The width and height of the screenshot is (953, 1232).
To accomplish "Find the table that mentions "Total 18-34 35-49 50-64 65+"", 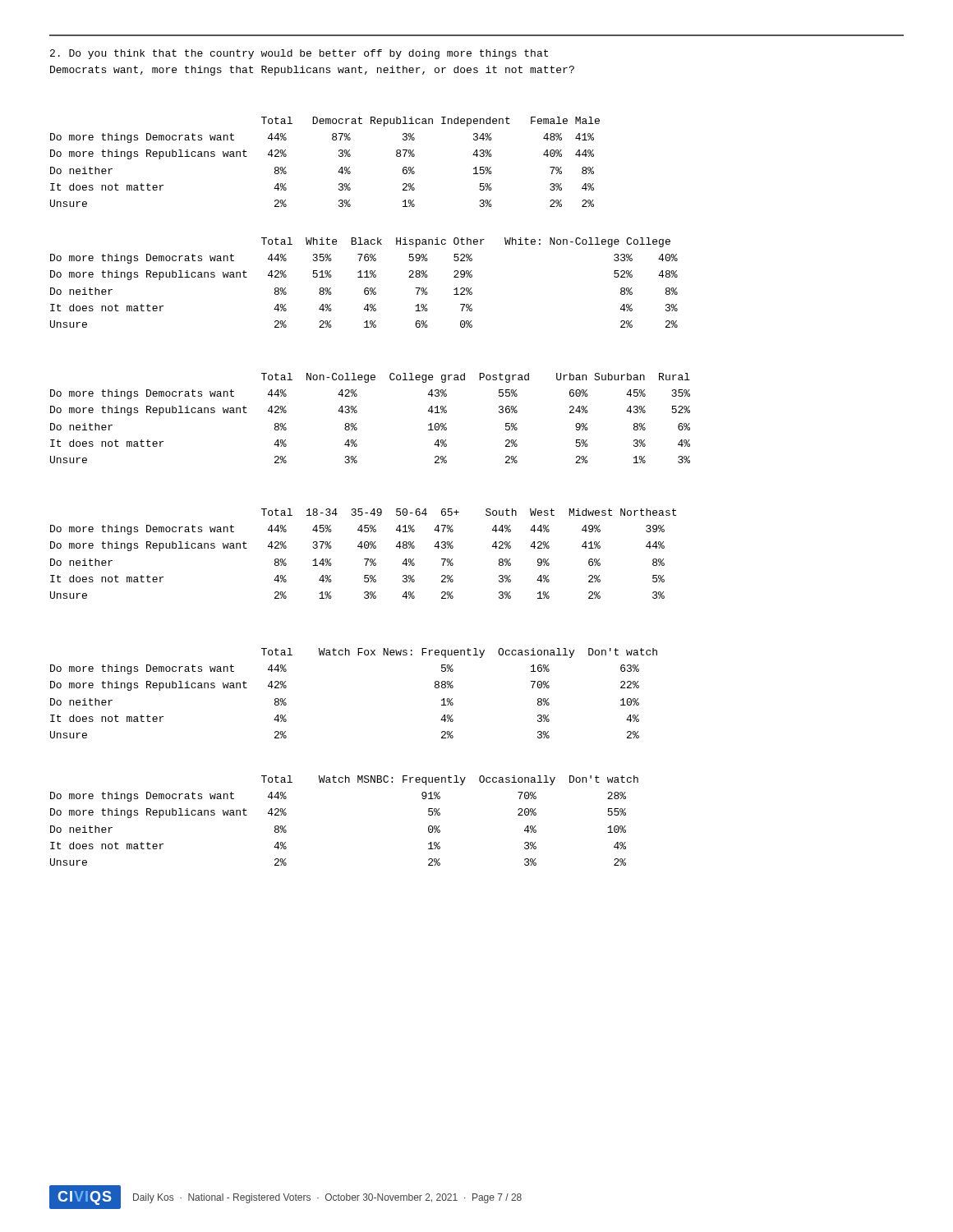I will point(476,547).
